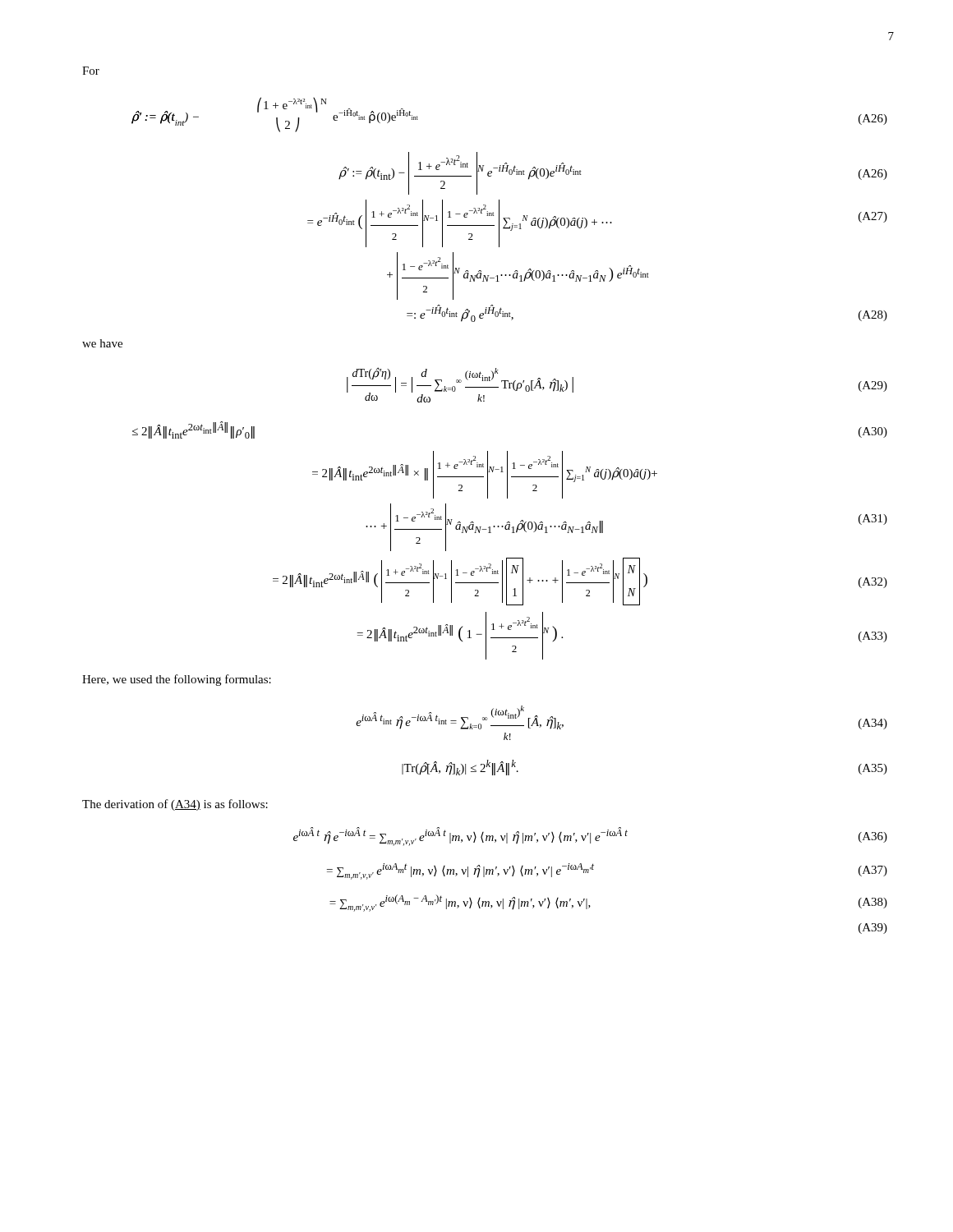
Task: Point to the element starting "≤ 2‖Â‖tinte2ωtint‖Â‖‖ρ′0‖ (A30)"
Action: pos(189,430)
